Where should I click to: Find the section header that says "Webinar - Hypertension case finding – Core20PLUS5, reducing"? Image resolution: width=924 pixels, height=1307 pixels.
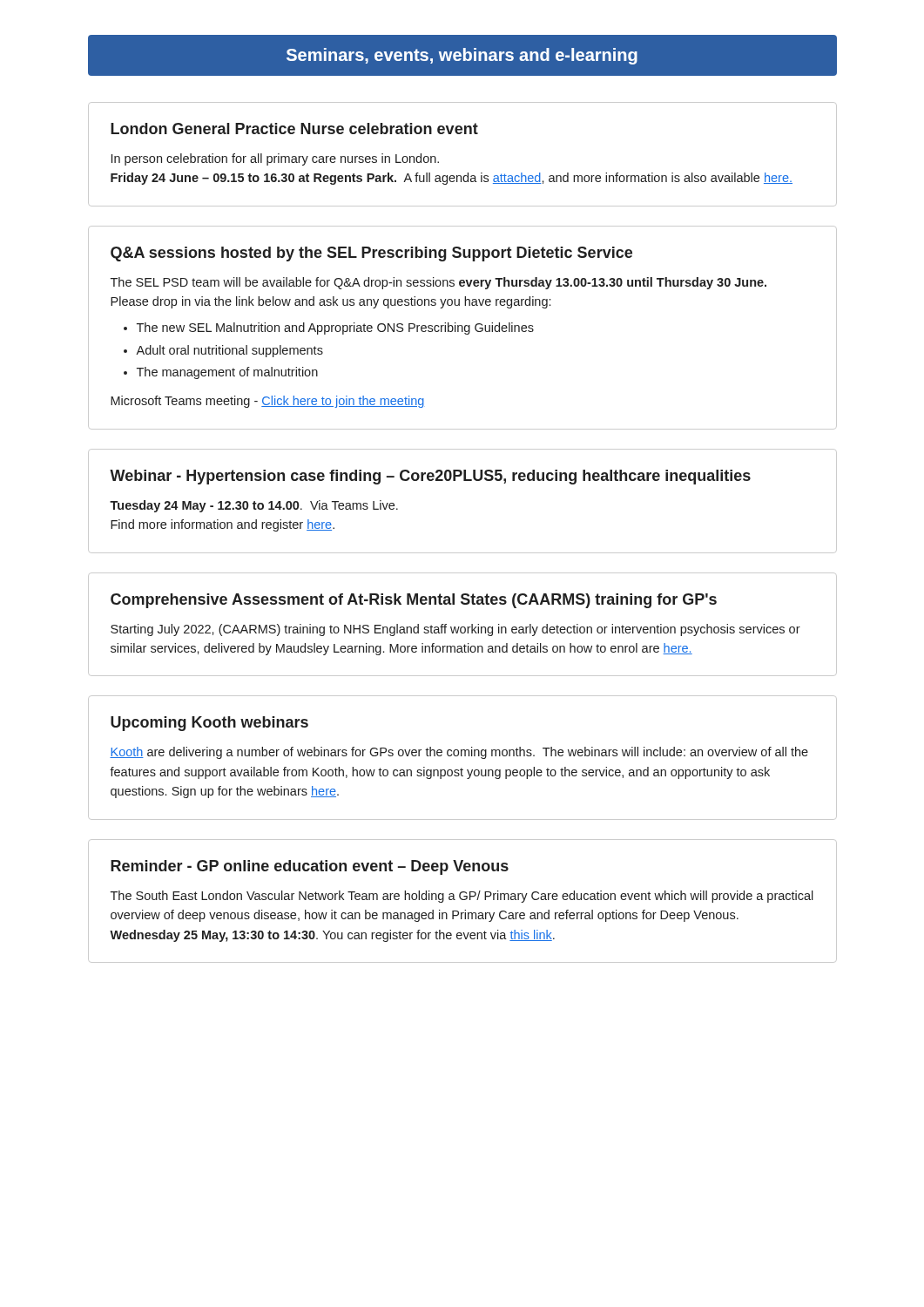pyautogui.click(x=462, y=476)
